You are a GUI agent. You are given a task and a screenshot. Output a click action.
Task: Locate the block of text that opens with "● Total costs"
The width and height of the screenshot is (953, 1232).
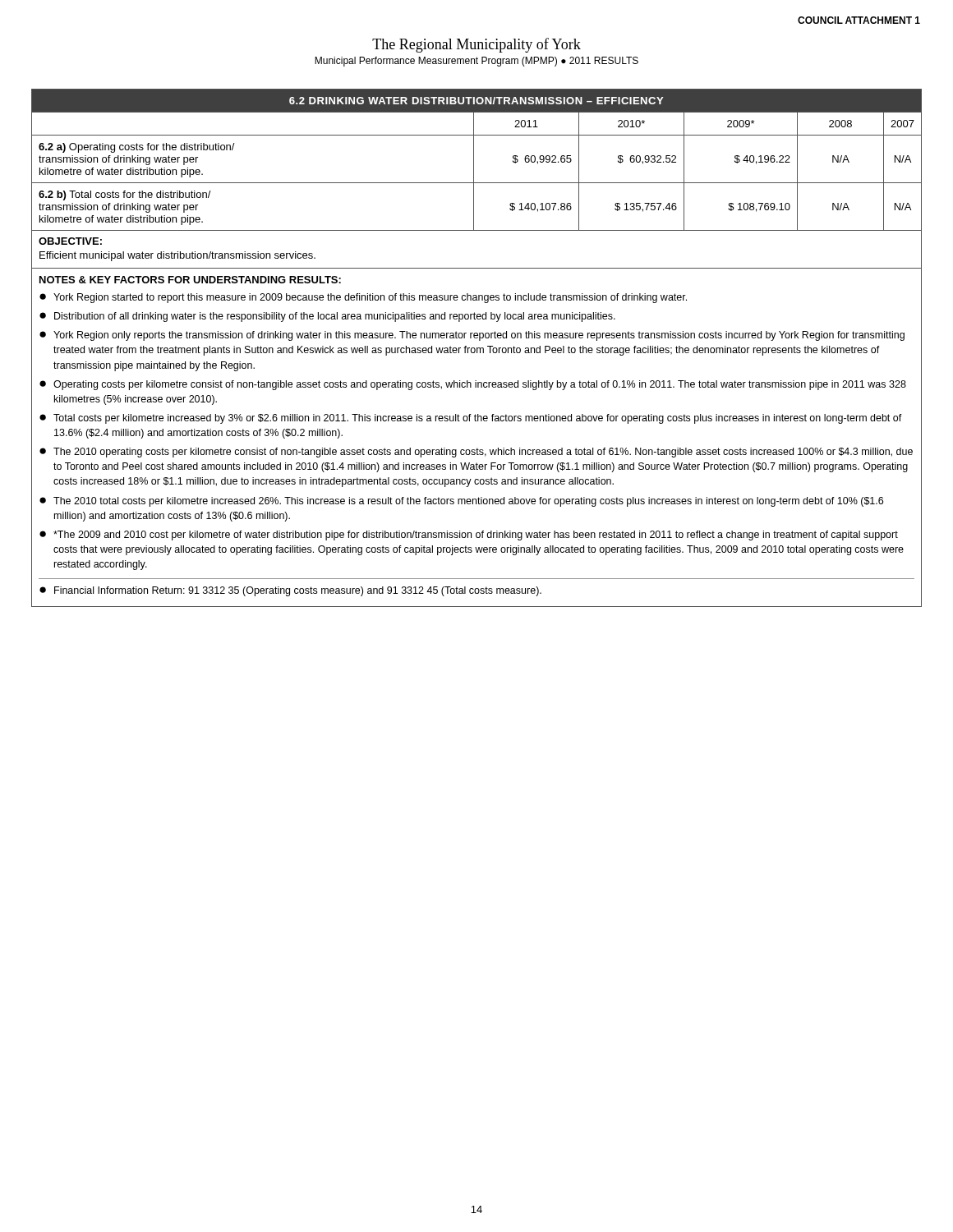476,425
